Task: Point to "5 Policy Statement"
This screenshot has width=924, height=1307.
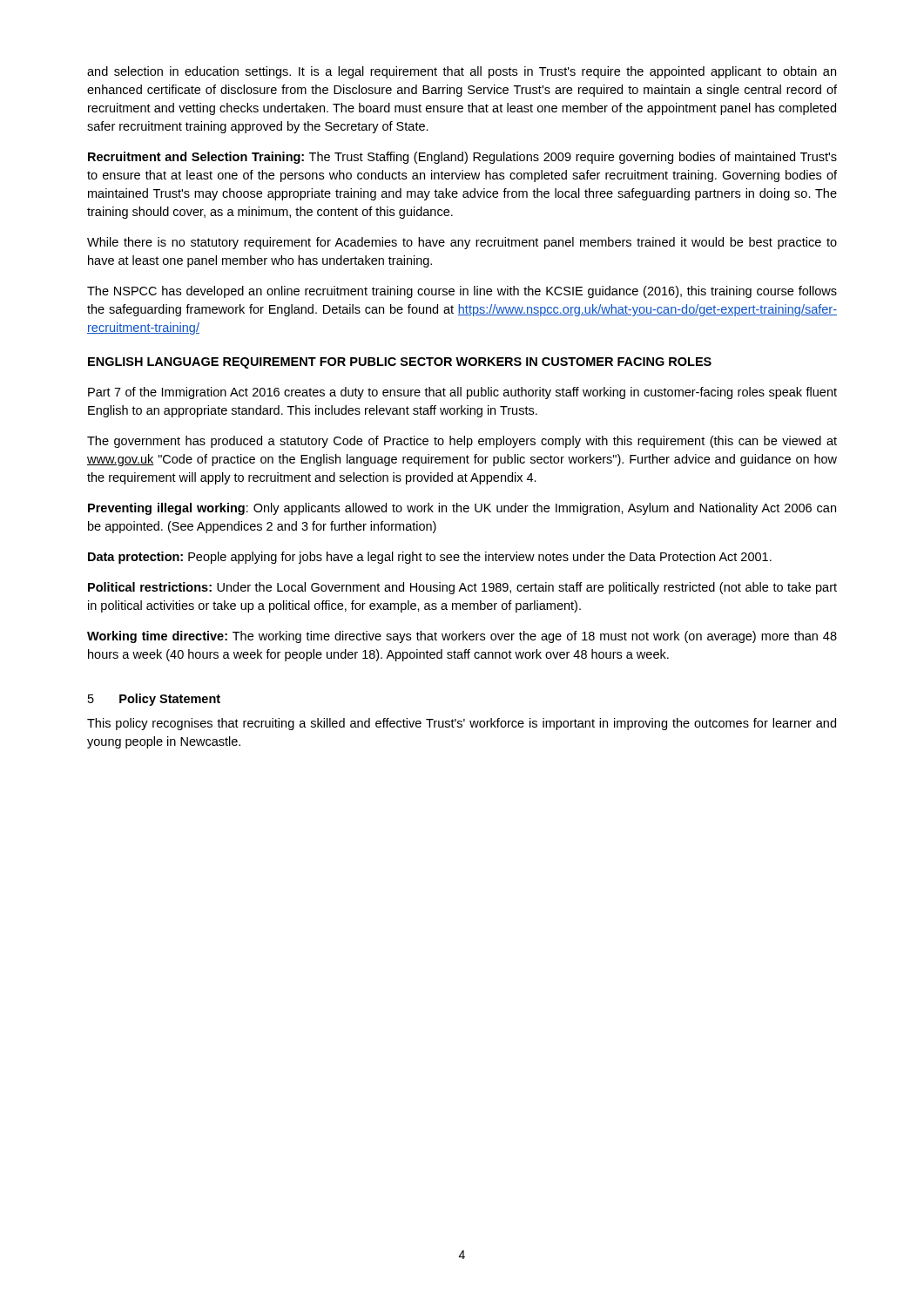Action: pyautogui.click(x=154, y=699)
